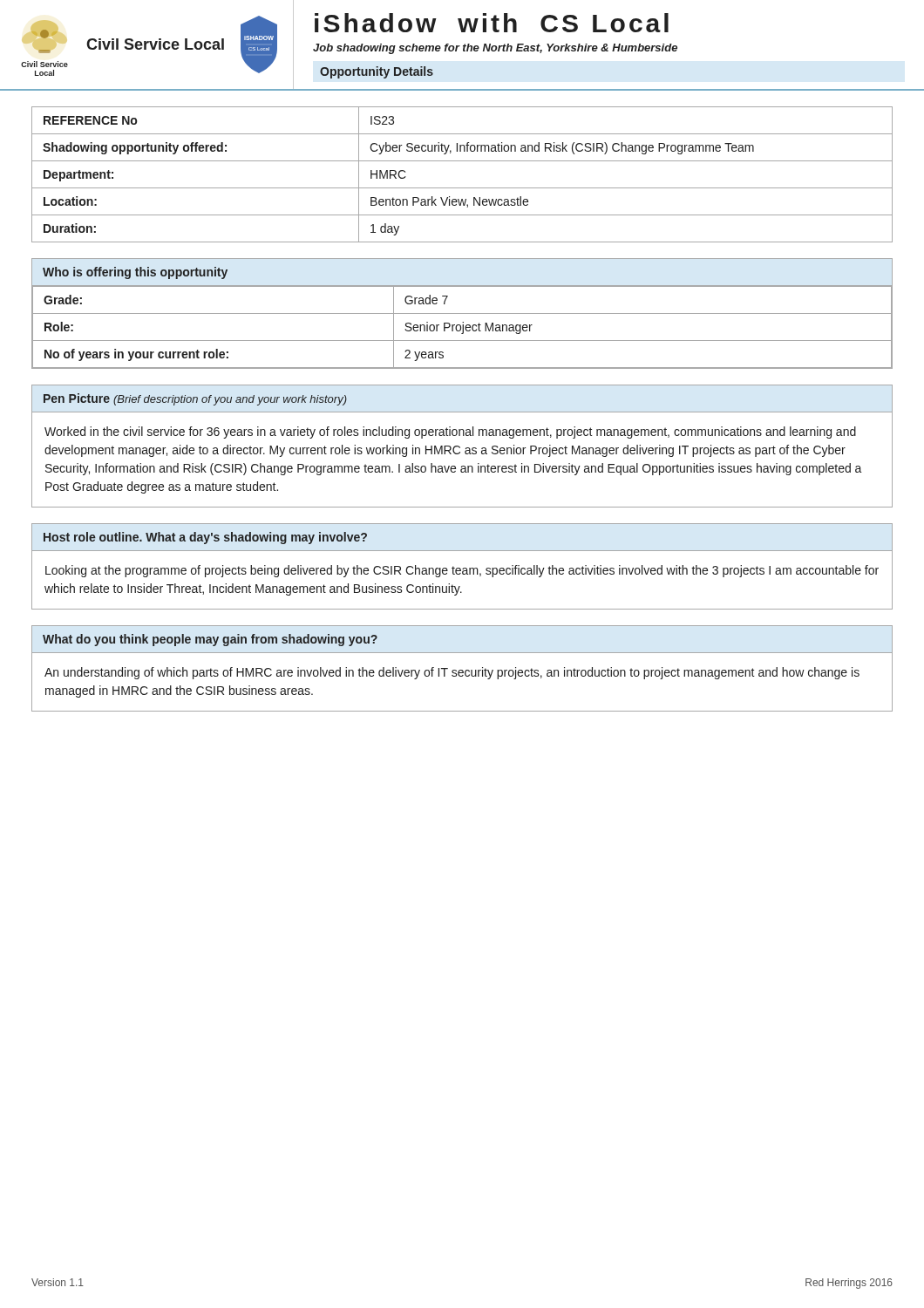Image resolution: width=924 pixels, height=1308 pixels.
Task: Select the text block starting "Host role outline."
Action: click(x=462, y=566)
